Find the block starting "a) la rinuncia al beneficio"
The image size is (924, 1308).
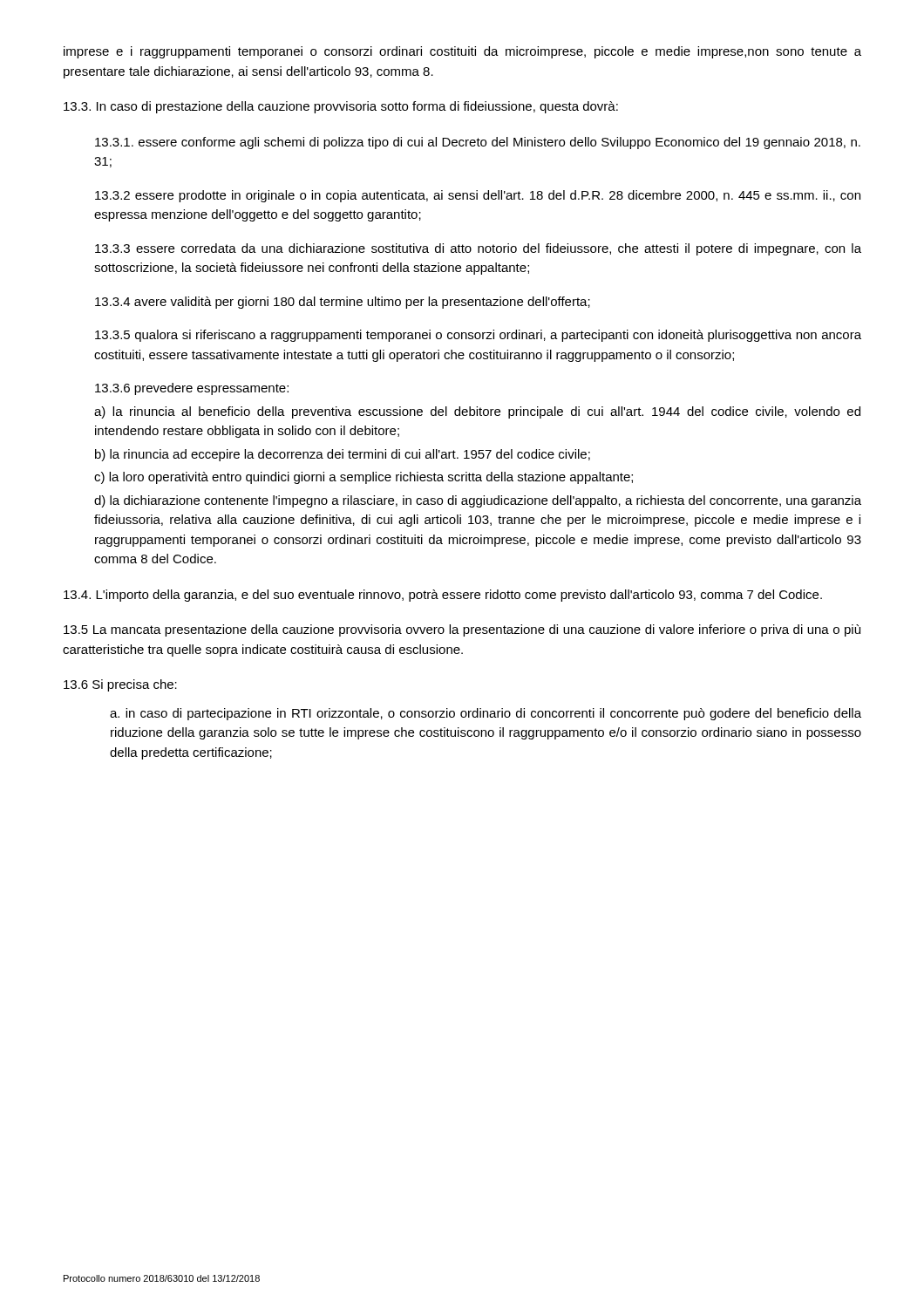478,421
